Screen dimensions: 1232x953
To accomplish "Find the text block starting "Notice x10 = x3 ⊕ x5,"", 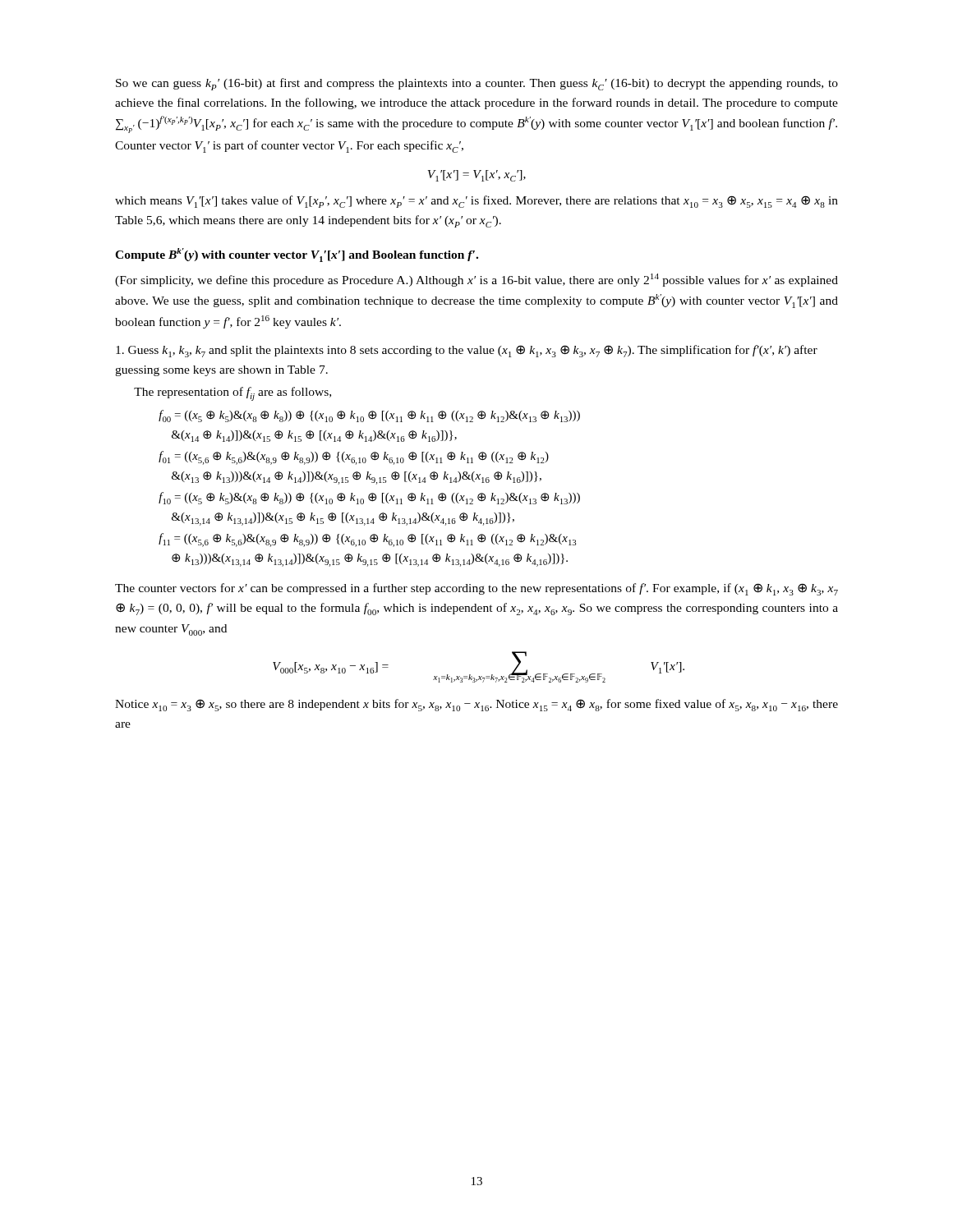I will (x=476, y=714).
